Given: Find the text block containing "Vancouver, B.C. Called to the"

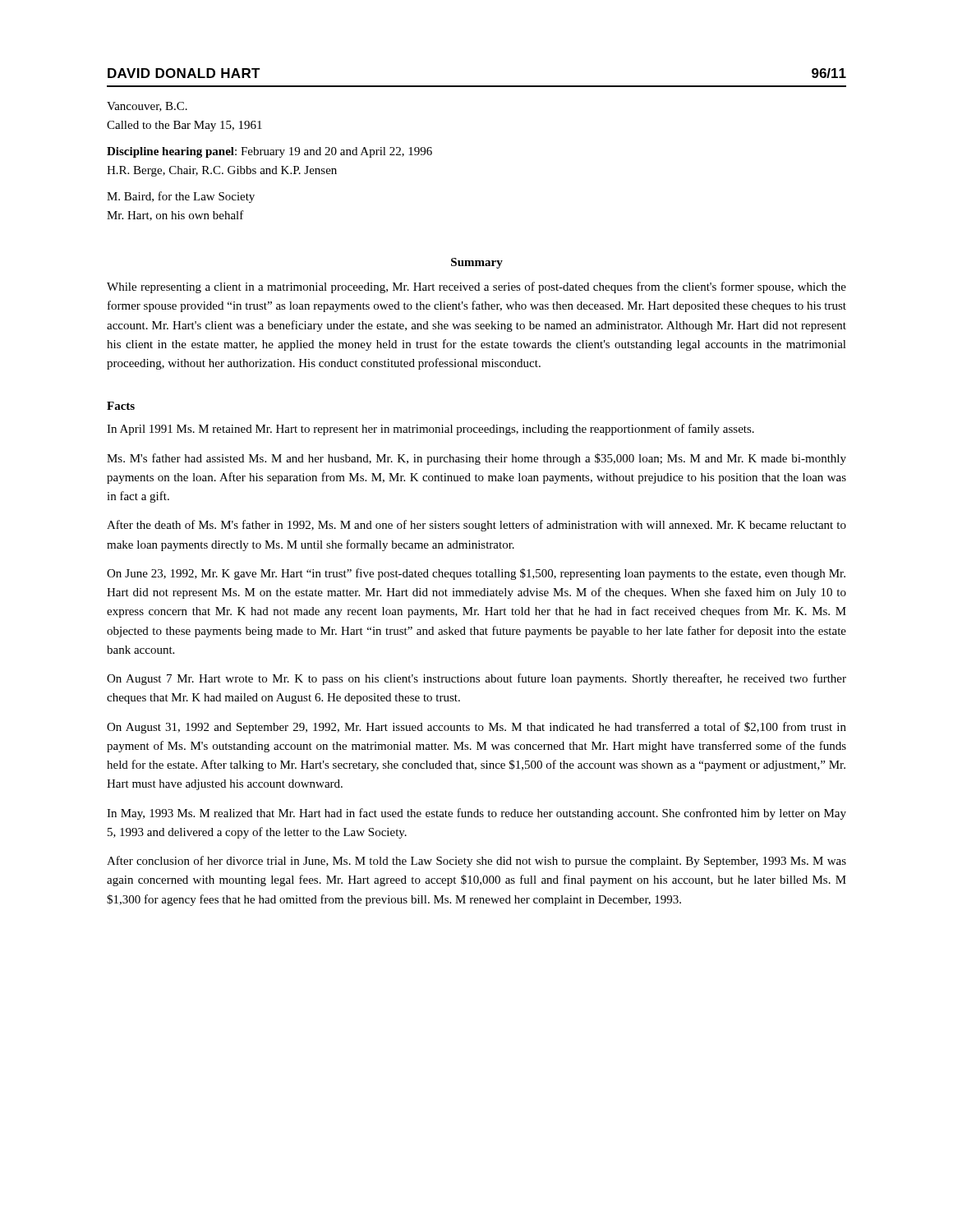Looking at the screenshot, I should click(185, 115).
